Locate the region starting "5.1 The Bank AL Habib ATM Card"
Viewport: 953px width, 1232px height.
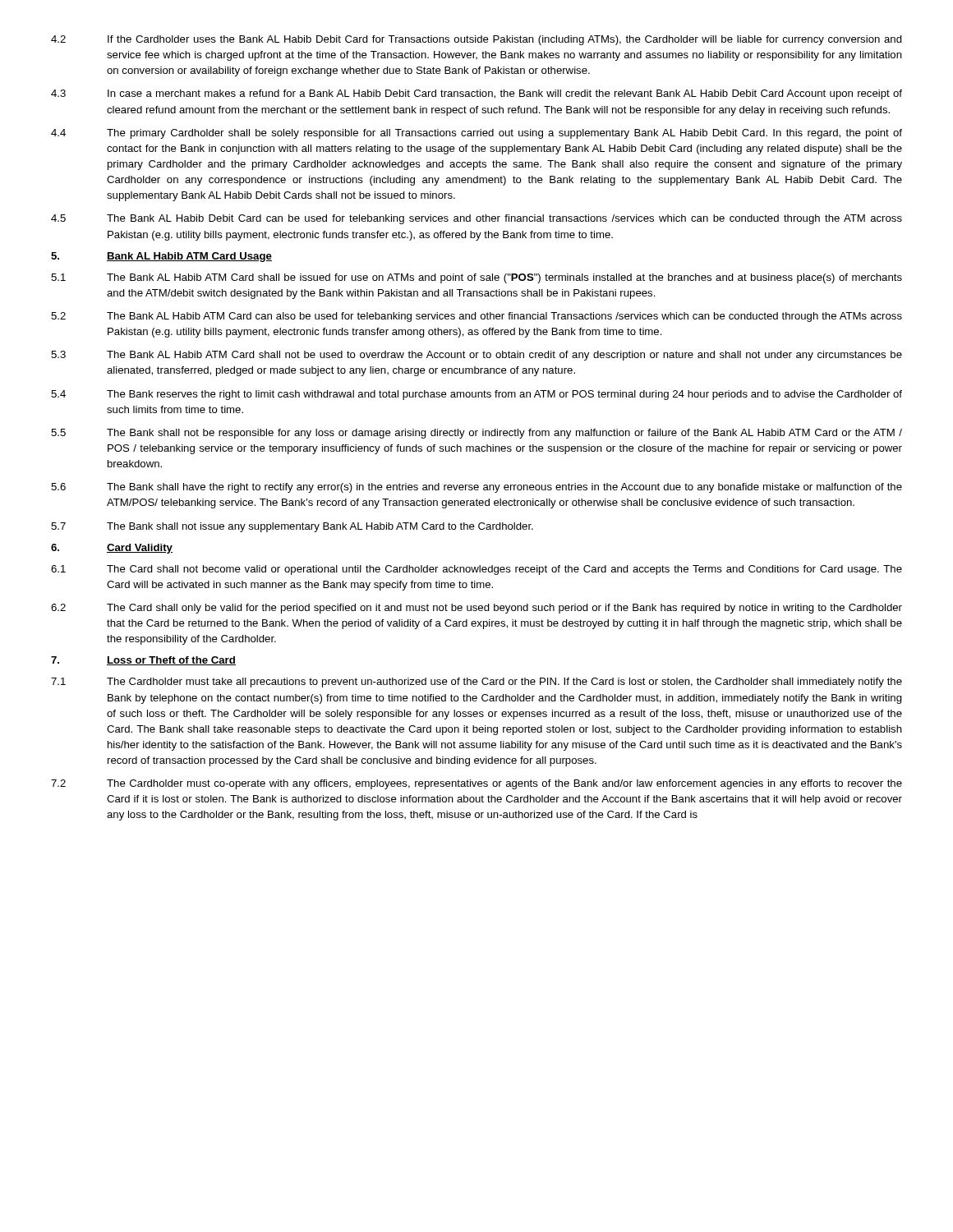point(476,285)
